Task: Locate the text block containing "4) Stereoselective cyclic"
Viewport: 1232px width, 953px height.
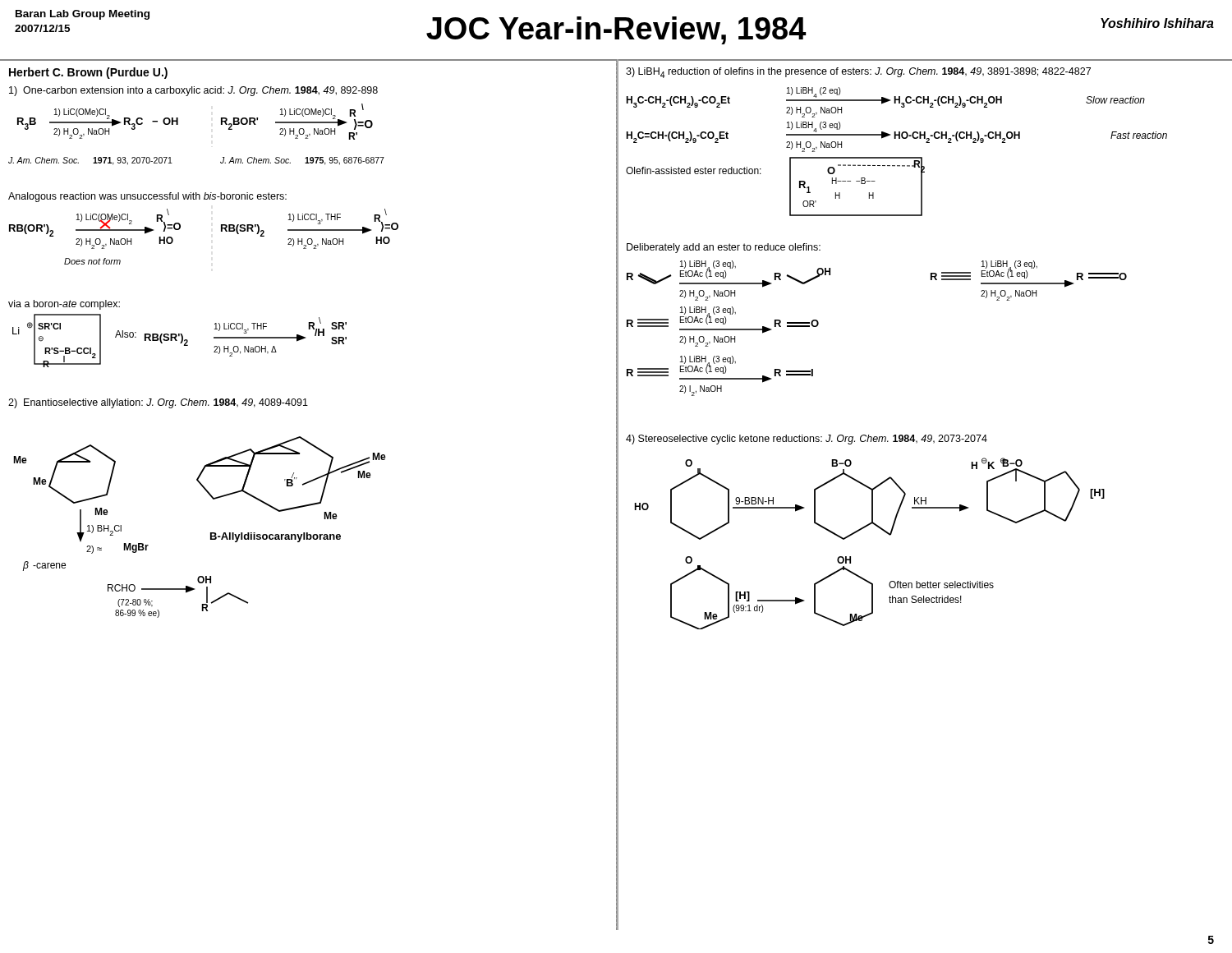Action: tap(806, 438)
